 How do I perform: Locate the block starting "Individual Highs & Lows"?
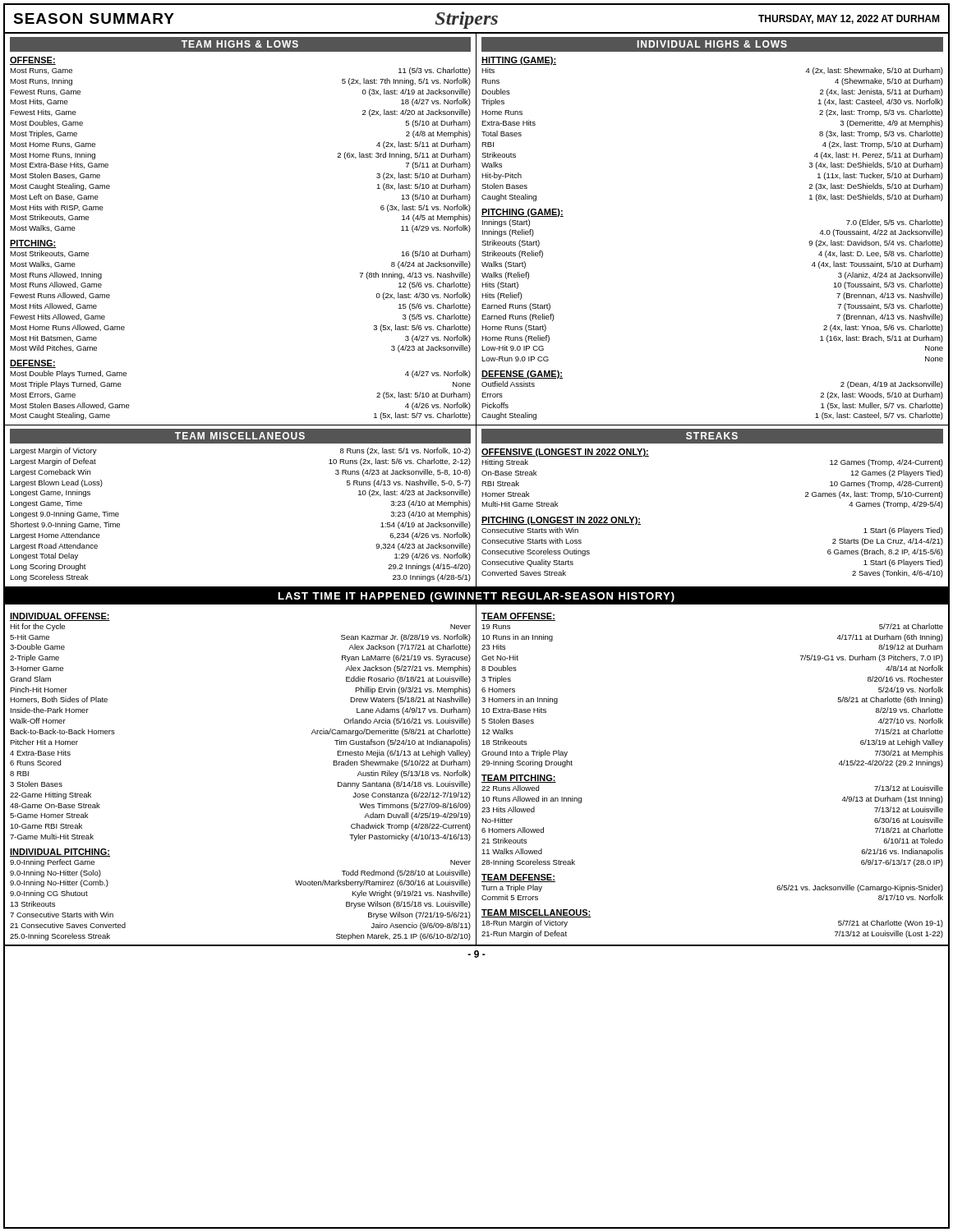pos(712,44)
